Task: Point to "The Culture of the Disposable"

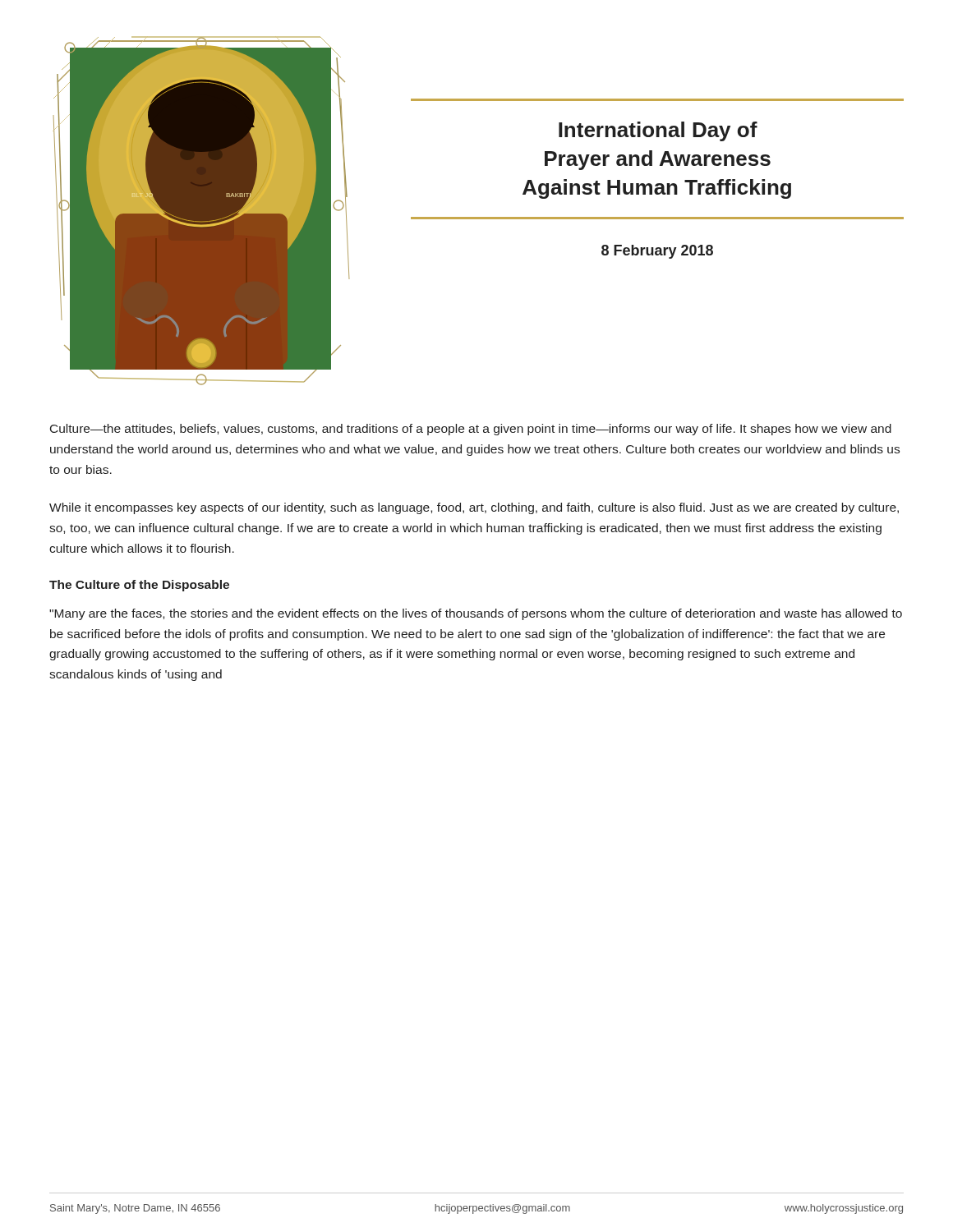Action: [x=139, y=584]
